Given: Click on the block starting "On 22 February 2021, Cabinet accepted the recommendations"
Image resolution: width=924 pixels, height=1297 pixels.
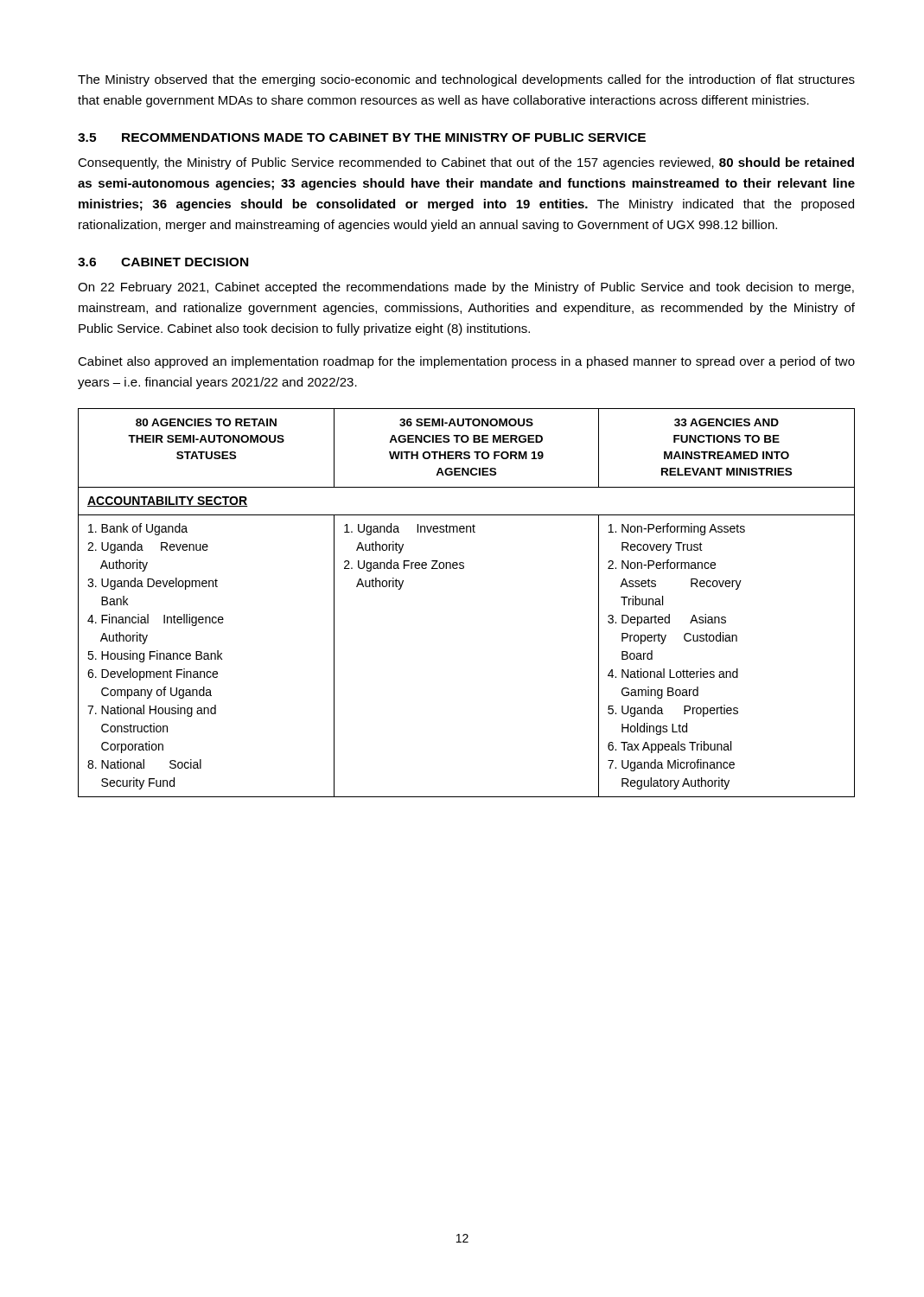Looking at the screenshot, I should pos(466,307).
